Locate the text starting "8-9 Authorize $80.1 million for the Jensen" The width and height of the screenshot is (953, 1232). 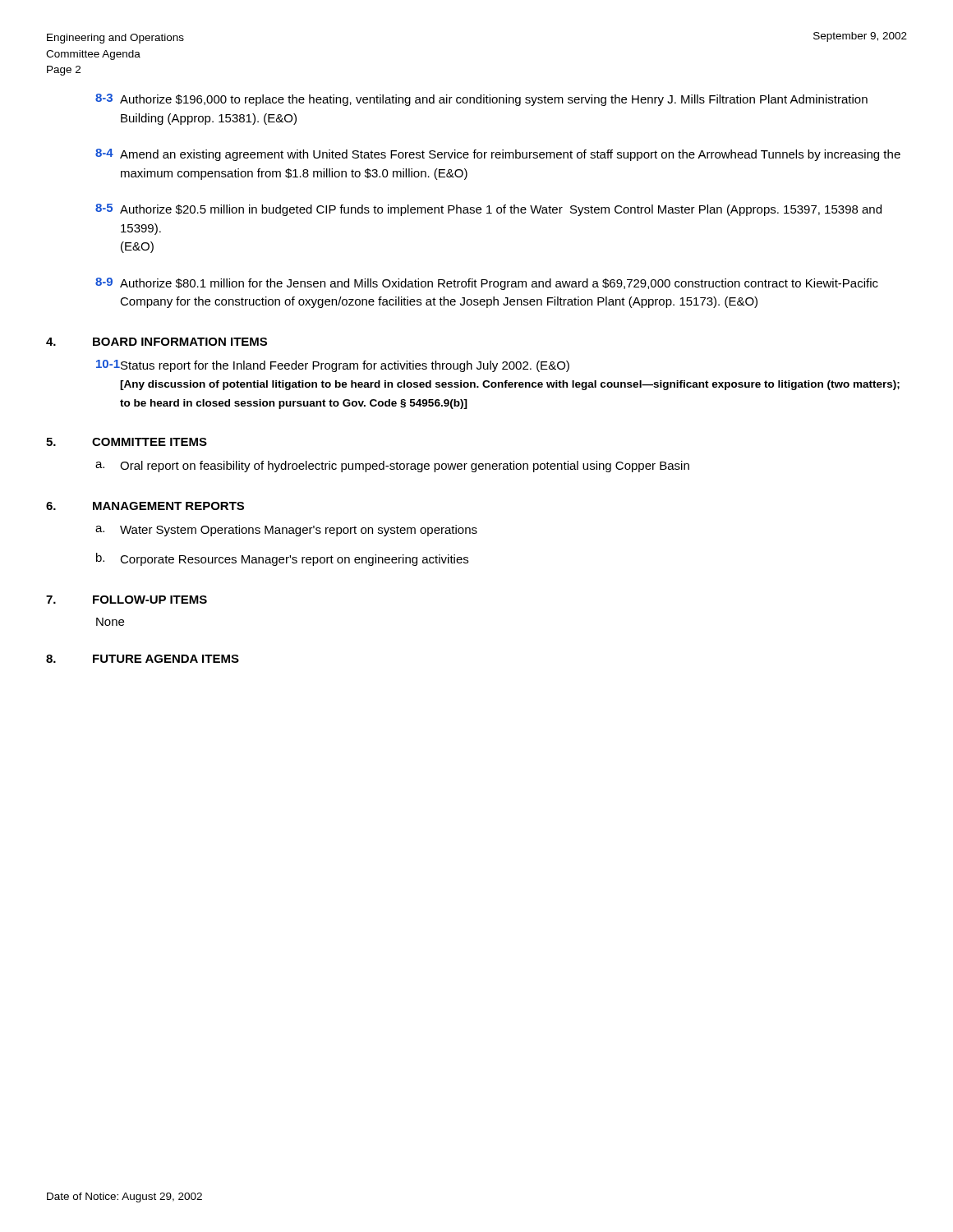[x=476, y=292]
